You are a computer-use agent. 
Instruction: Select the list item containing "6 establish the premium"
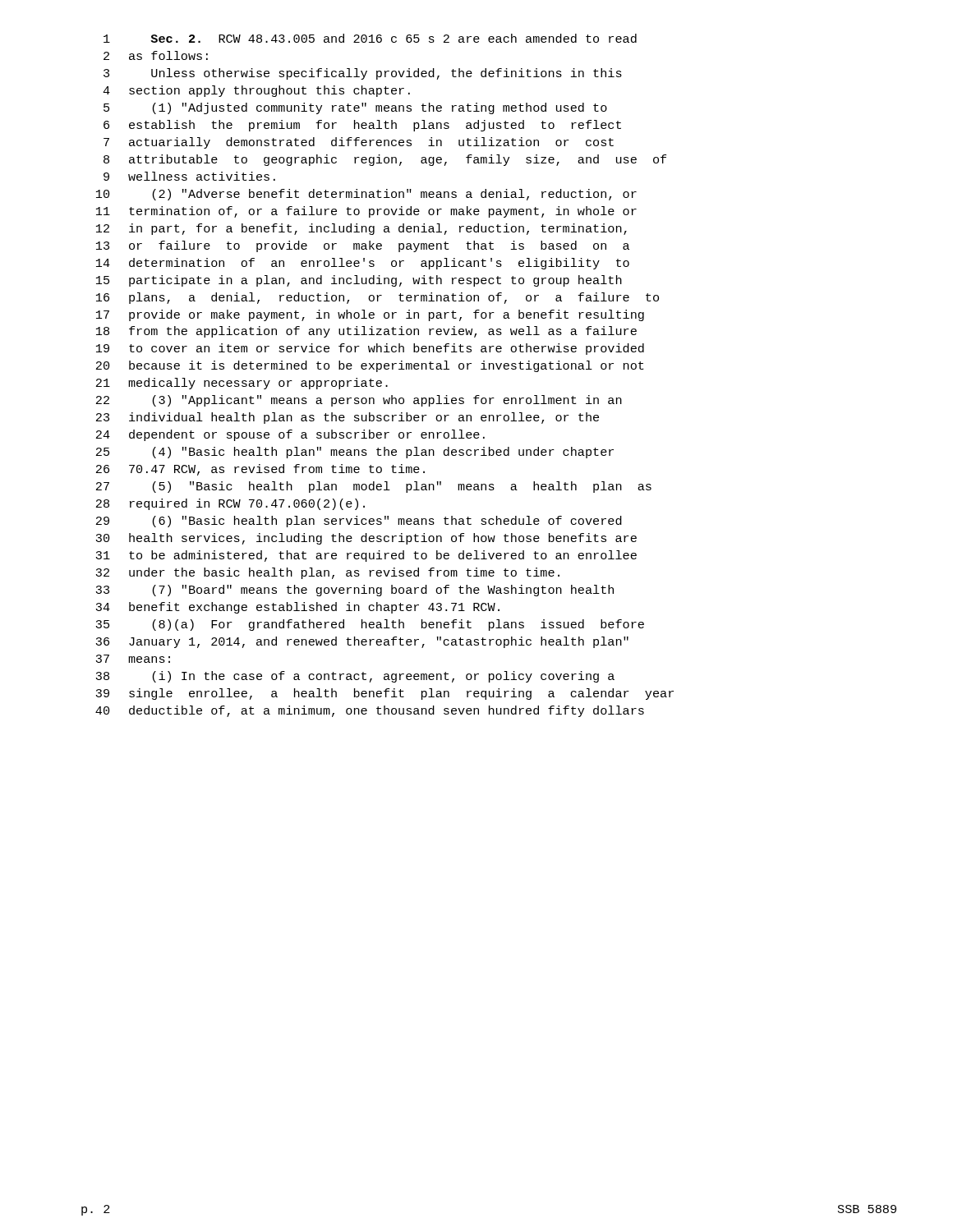(x=489, y=126)
